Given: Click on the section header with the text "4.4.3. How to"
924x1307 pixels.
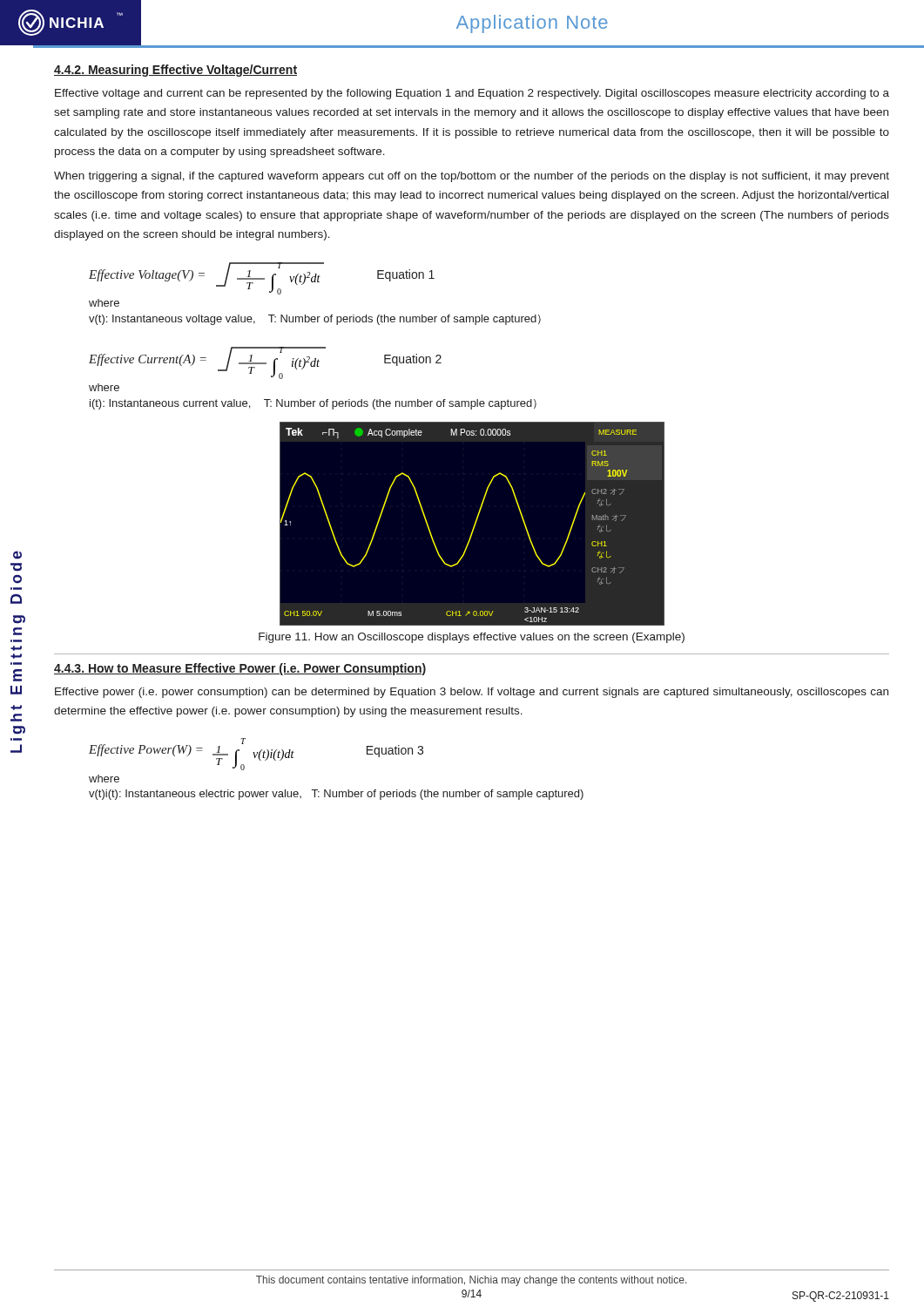Looking at the screenshot, I should coord(240,668).
